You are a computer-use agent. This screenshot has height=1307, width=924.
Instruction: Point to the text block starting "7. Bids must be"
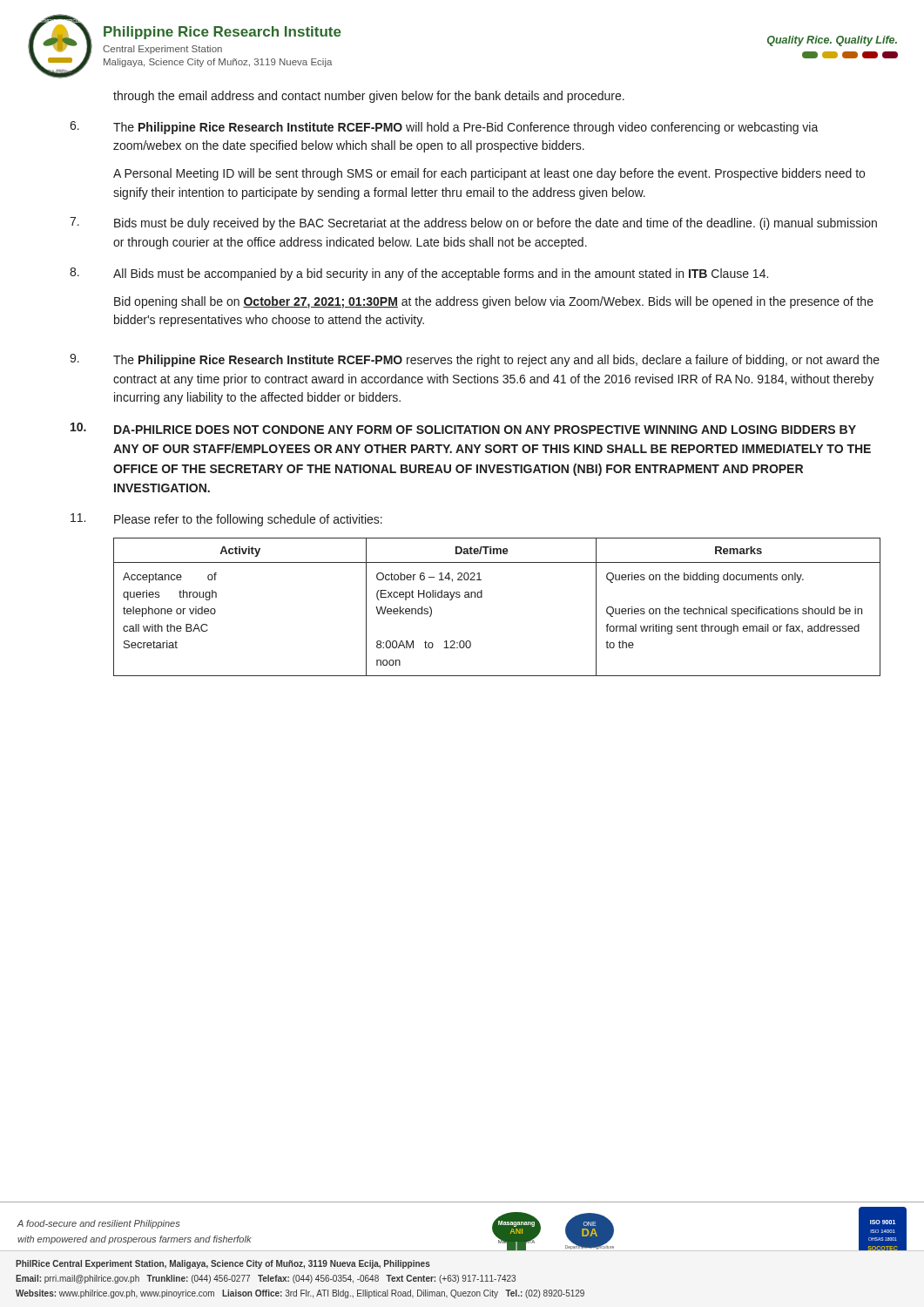click(x=475, y=234)
